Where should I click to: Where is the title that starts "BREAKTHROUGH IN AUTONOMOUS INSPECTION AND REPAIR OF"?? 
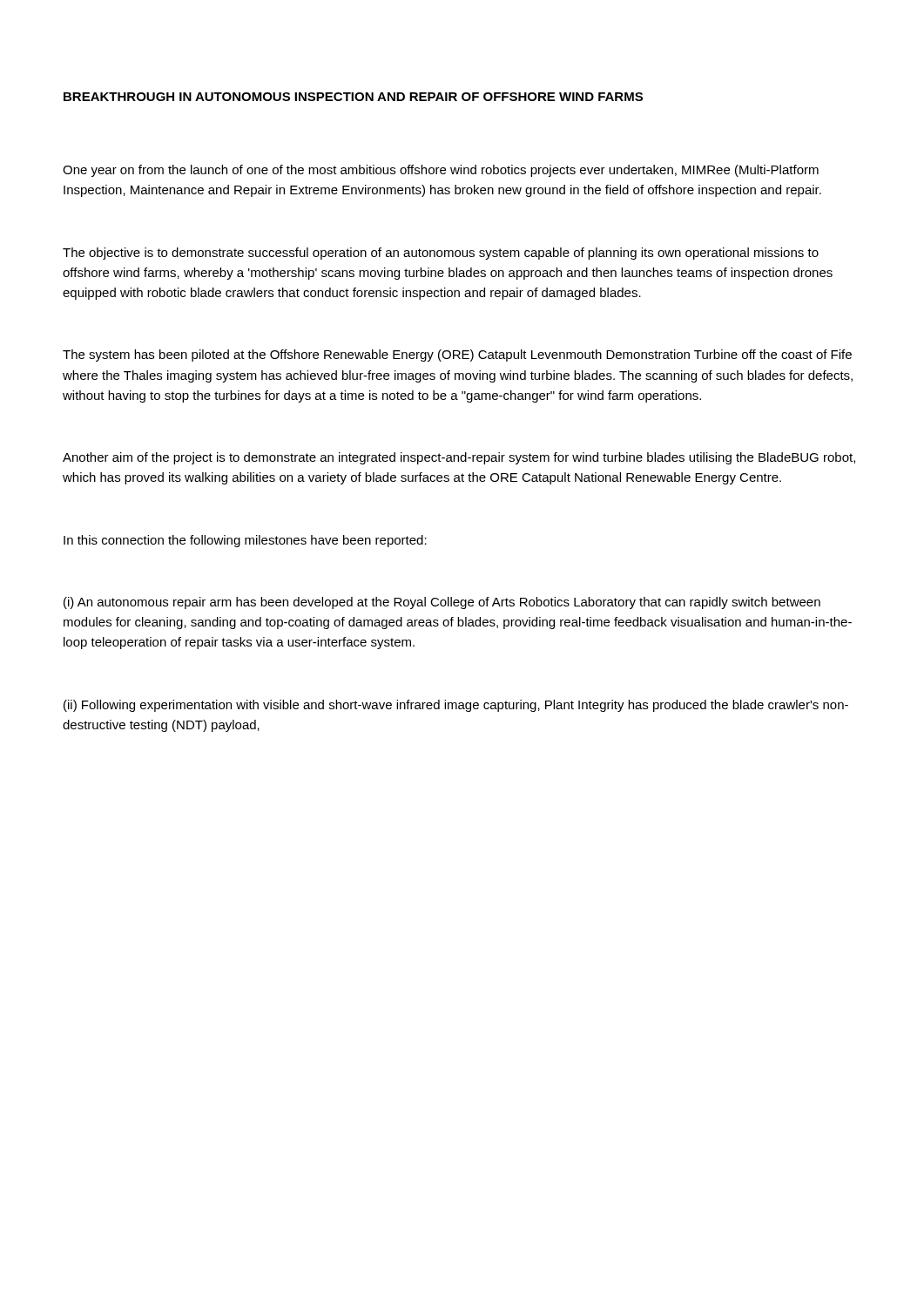coord(353,96)
